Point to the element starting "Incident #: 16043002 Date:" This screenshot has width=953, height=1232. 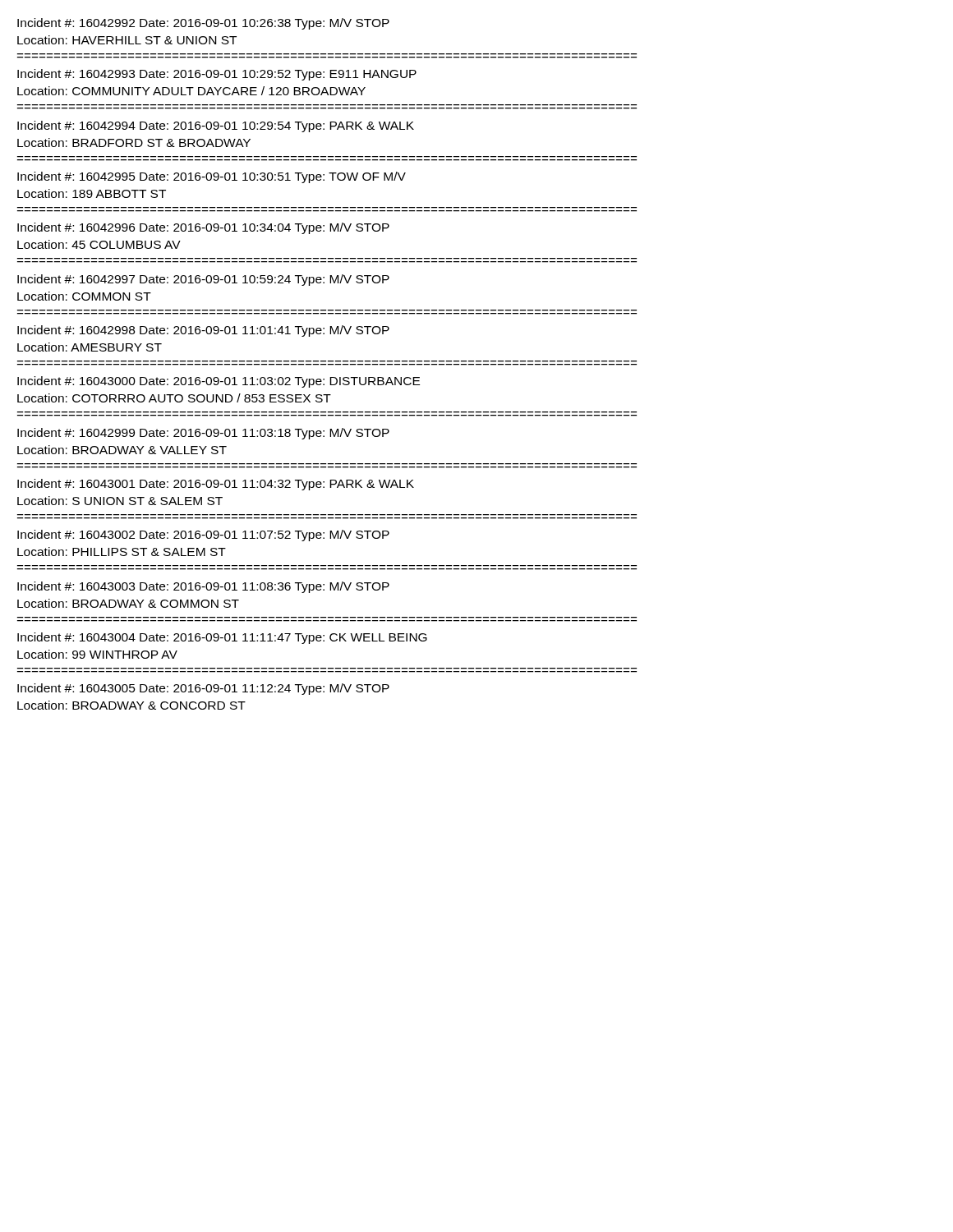tap(203, 536)
